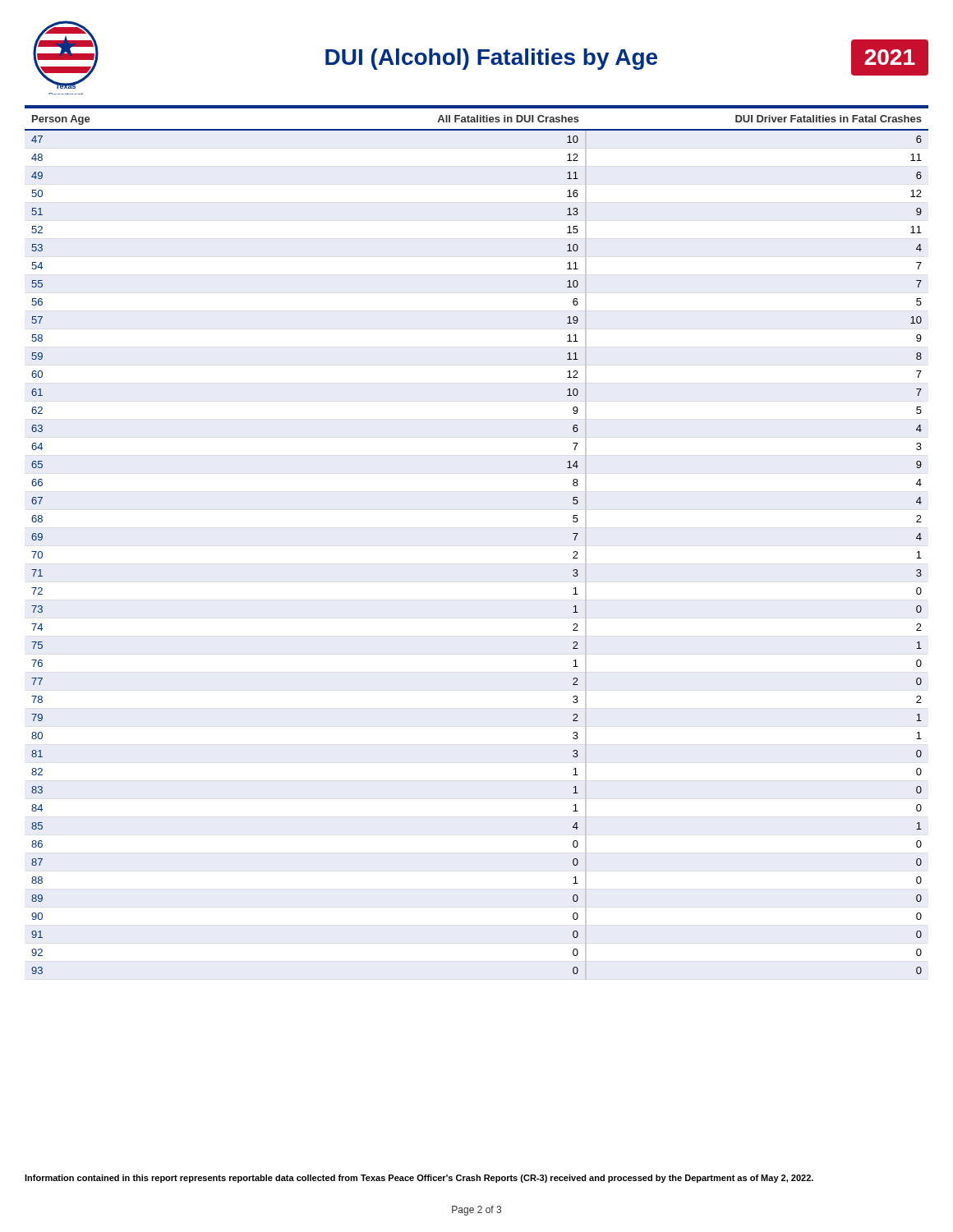The width and height of the screenshot is (953, 1232).
Task: Find a logo
Action: pyautogui.click(x=78, y=58)
